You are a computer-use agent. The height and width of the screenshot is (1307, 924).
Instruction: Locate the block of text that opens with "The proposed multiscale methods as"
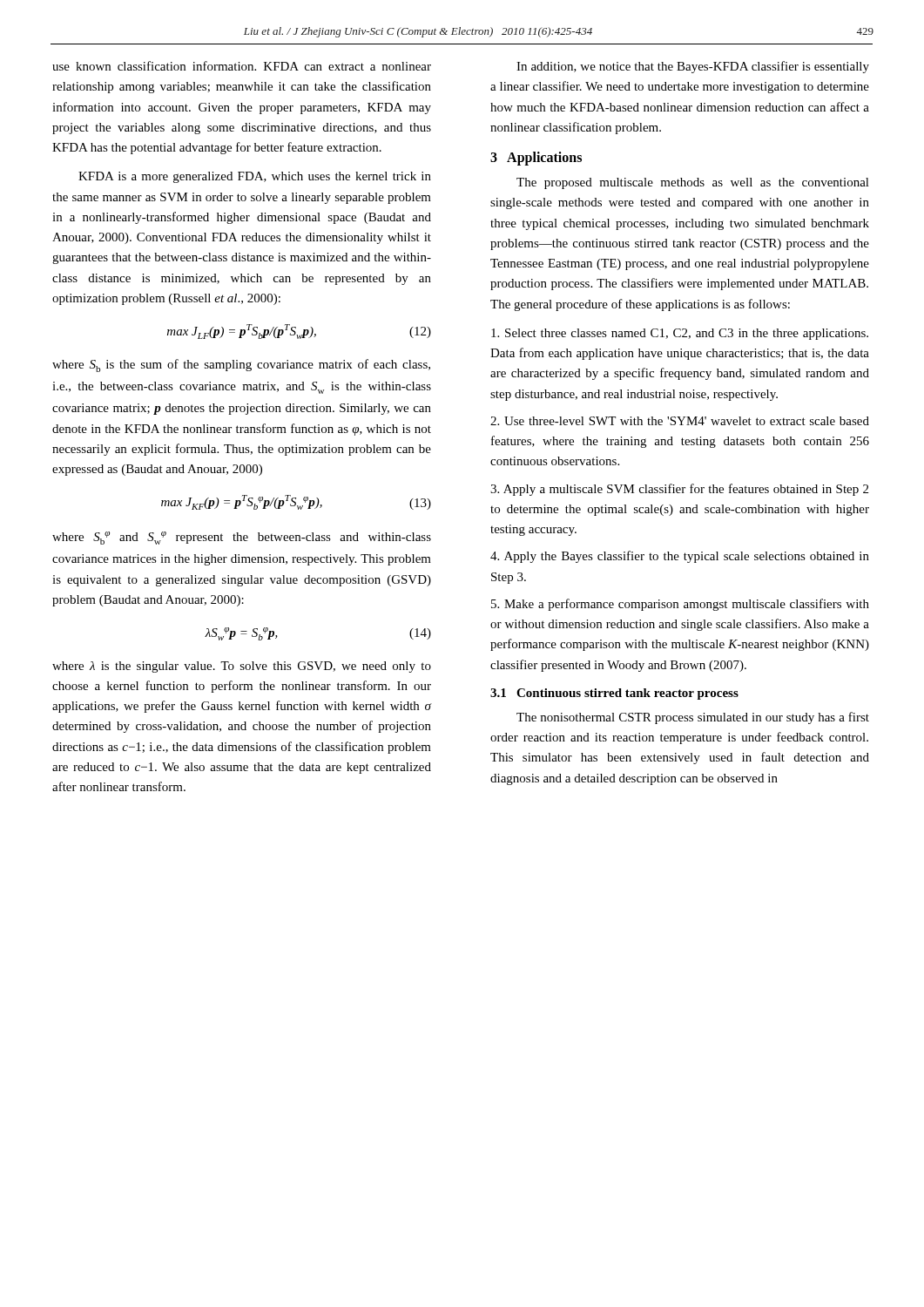tap(680, 243)
